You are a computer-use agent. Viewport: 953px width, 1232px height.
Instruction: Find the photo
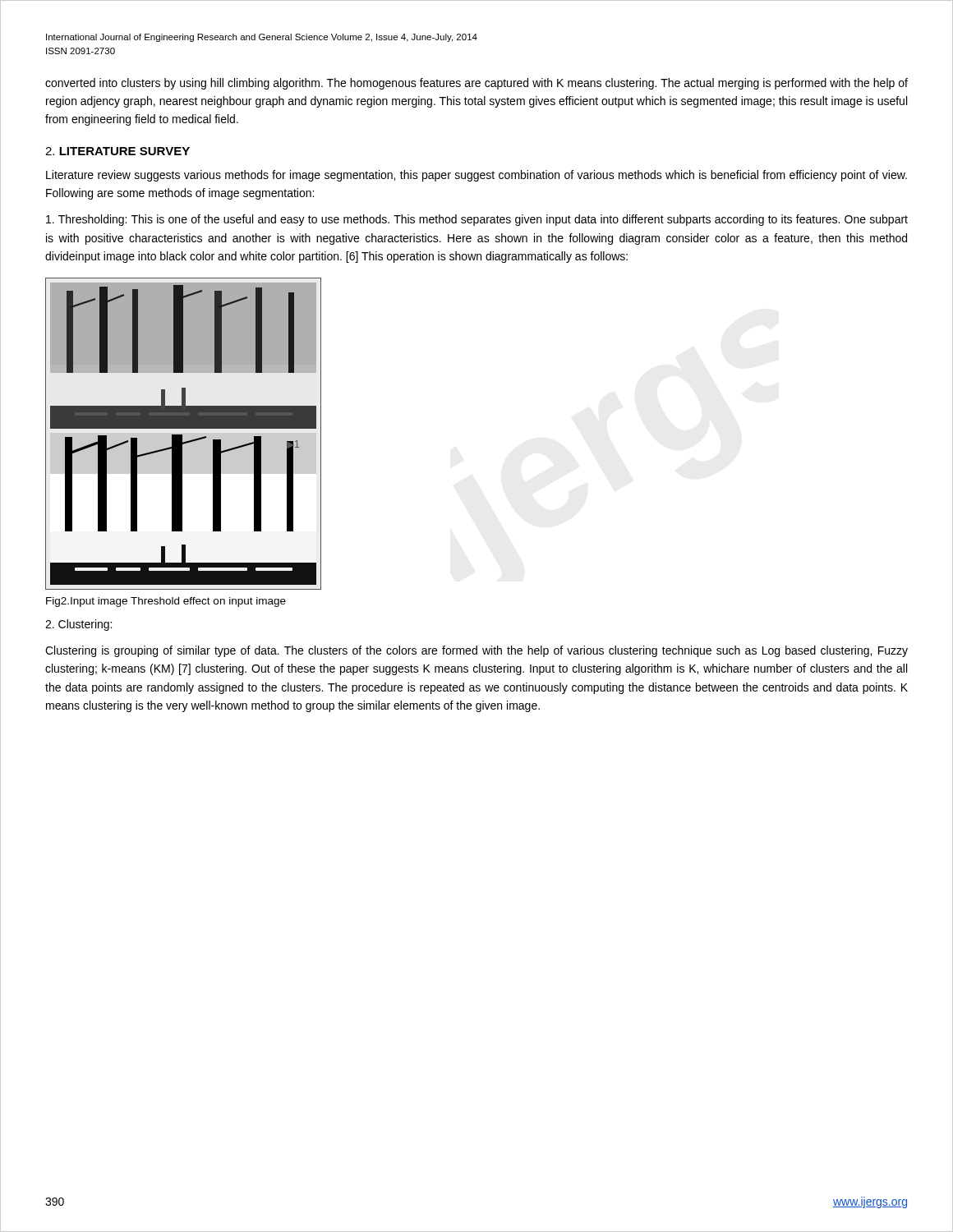[x=183, y=433]
